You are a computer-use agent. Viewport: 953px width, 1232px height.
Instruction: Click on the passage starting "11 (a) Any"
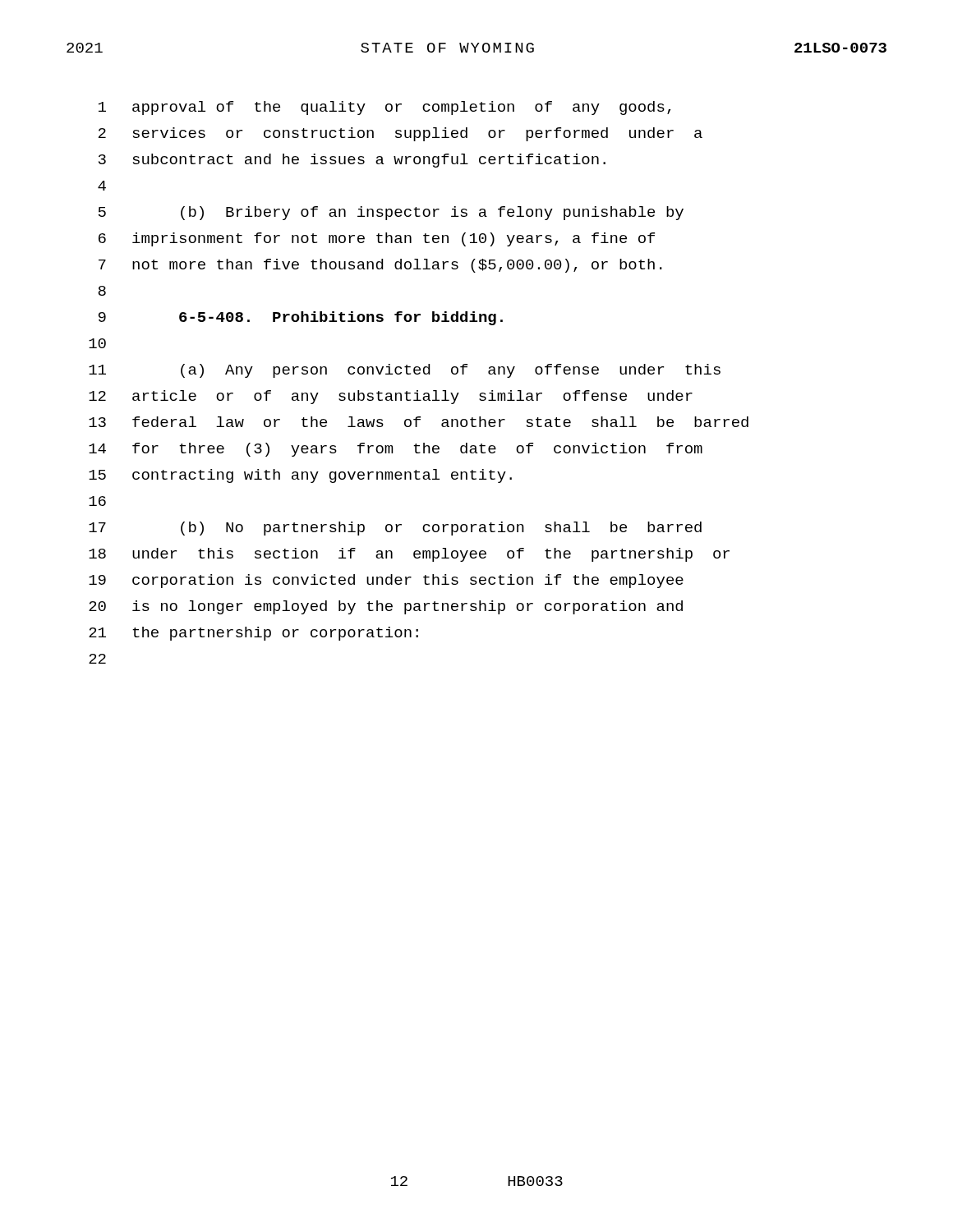pos(394,370)
